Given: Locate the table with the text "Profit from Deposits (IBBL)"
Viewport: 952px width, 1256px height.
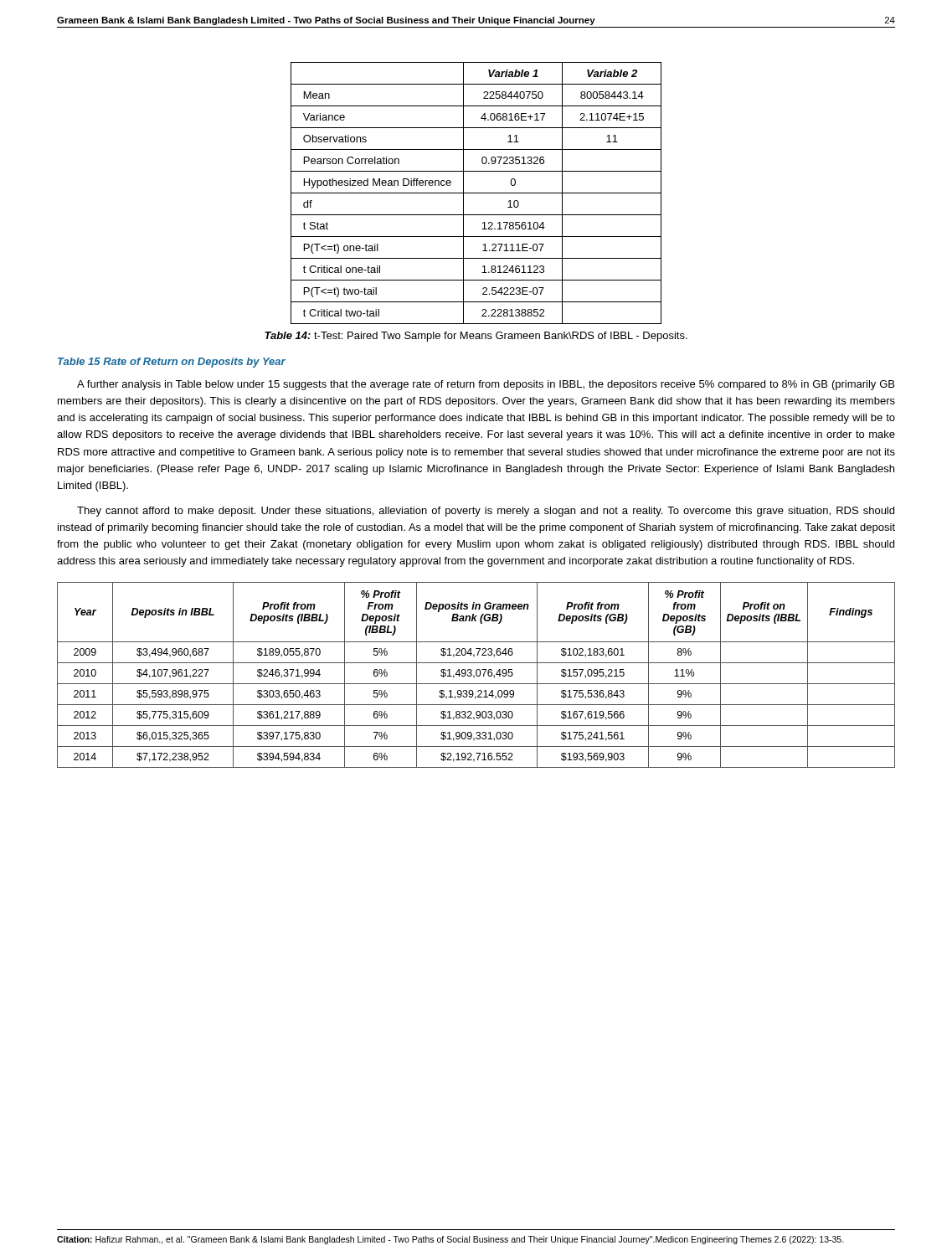Looking at the screenshot, I should click(476, 674).
